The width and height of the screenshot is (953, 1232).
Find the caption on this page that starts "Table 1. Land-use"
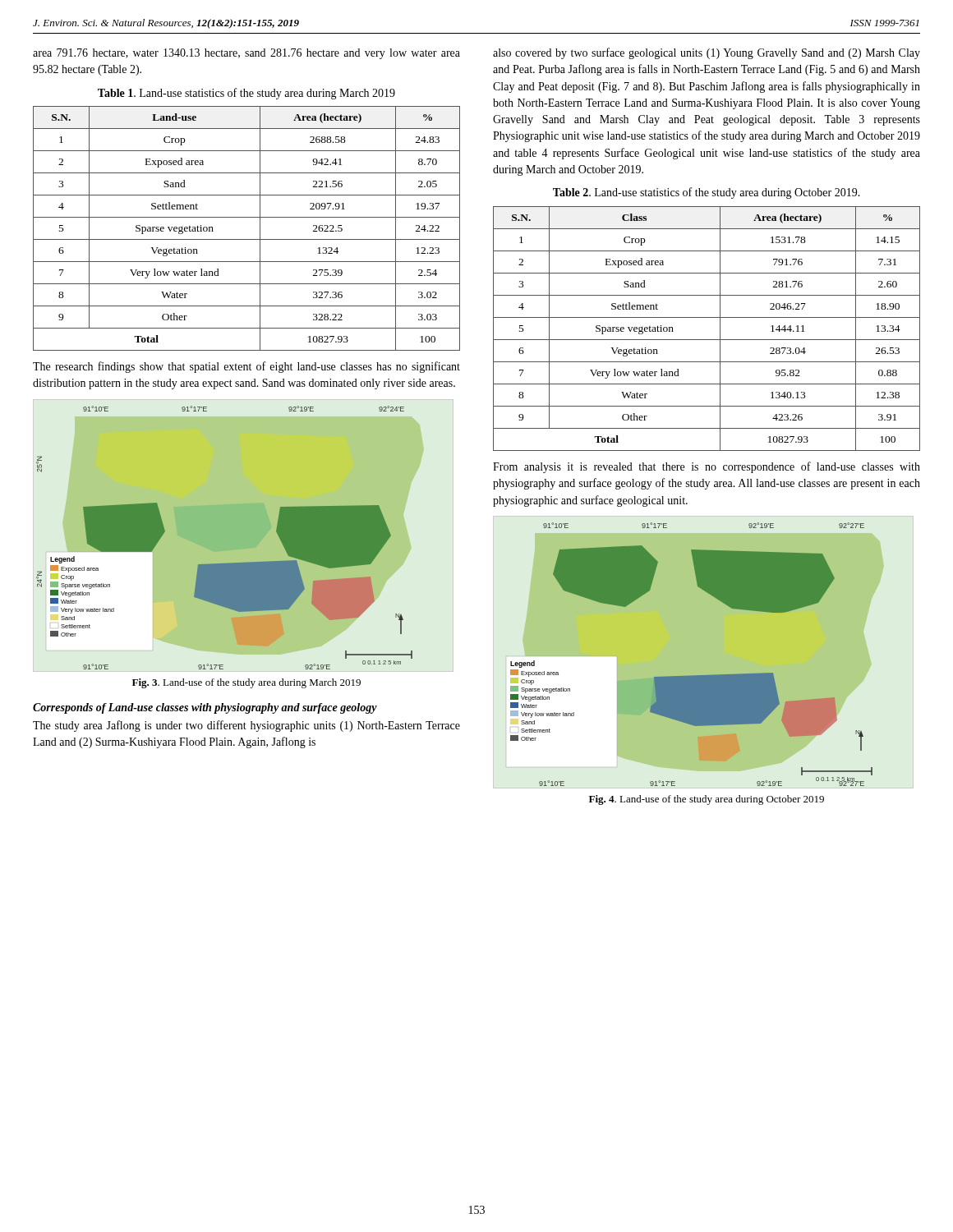(246, 93)
